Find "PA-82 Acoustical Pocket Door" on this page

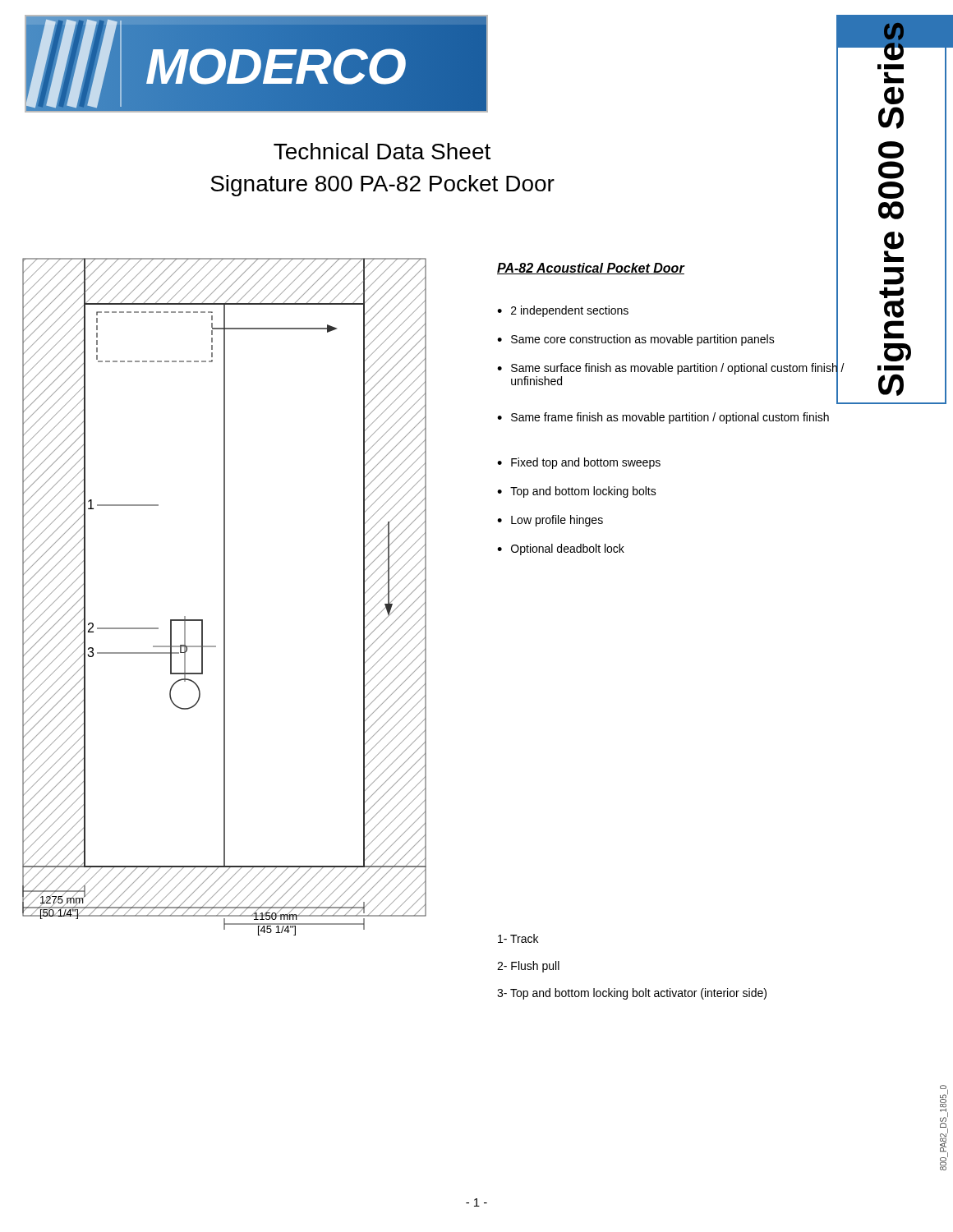(x=591, y=268)
